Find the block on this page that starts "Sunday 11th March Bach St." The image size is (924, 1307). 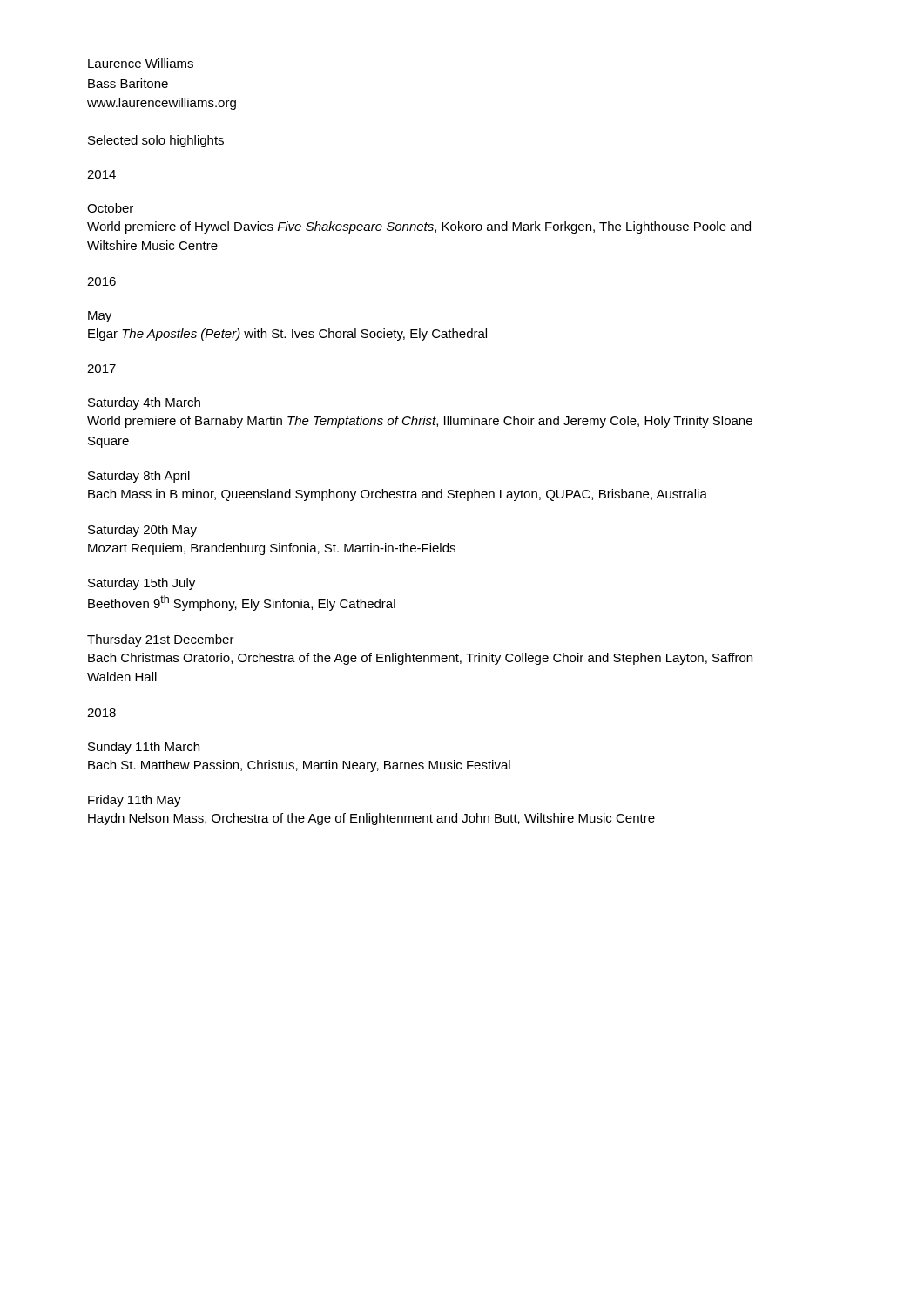tap(427, 757)
